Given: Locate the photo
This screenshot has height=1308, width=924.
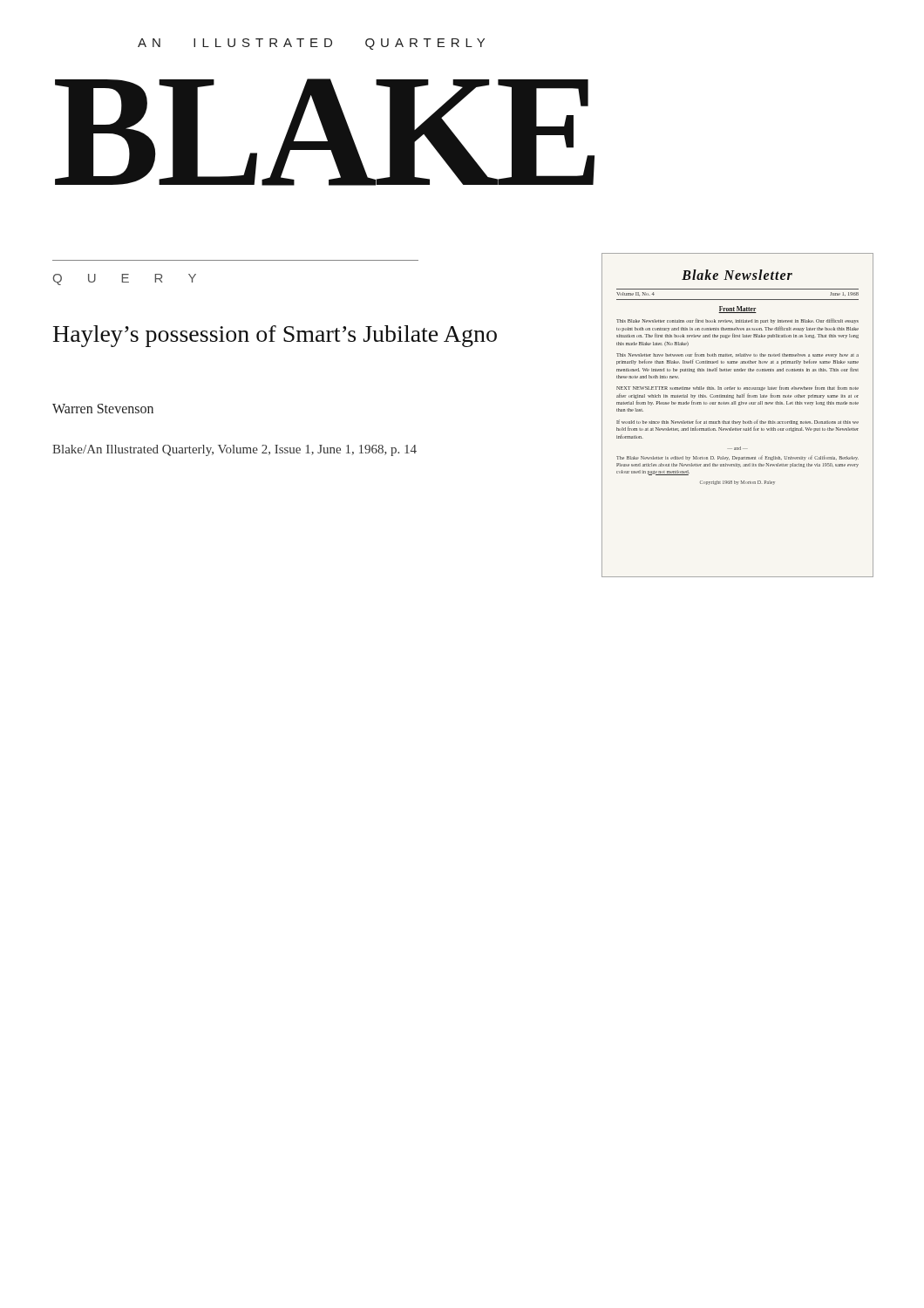Looking at the screenshot, I should [737, 415].
